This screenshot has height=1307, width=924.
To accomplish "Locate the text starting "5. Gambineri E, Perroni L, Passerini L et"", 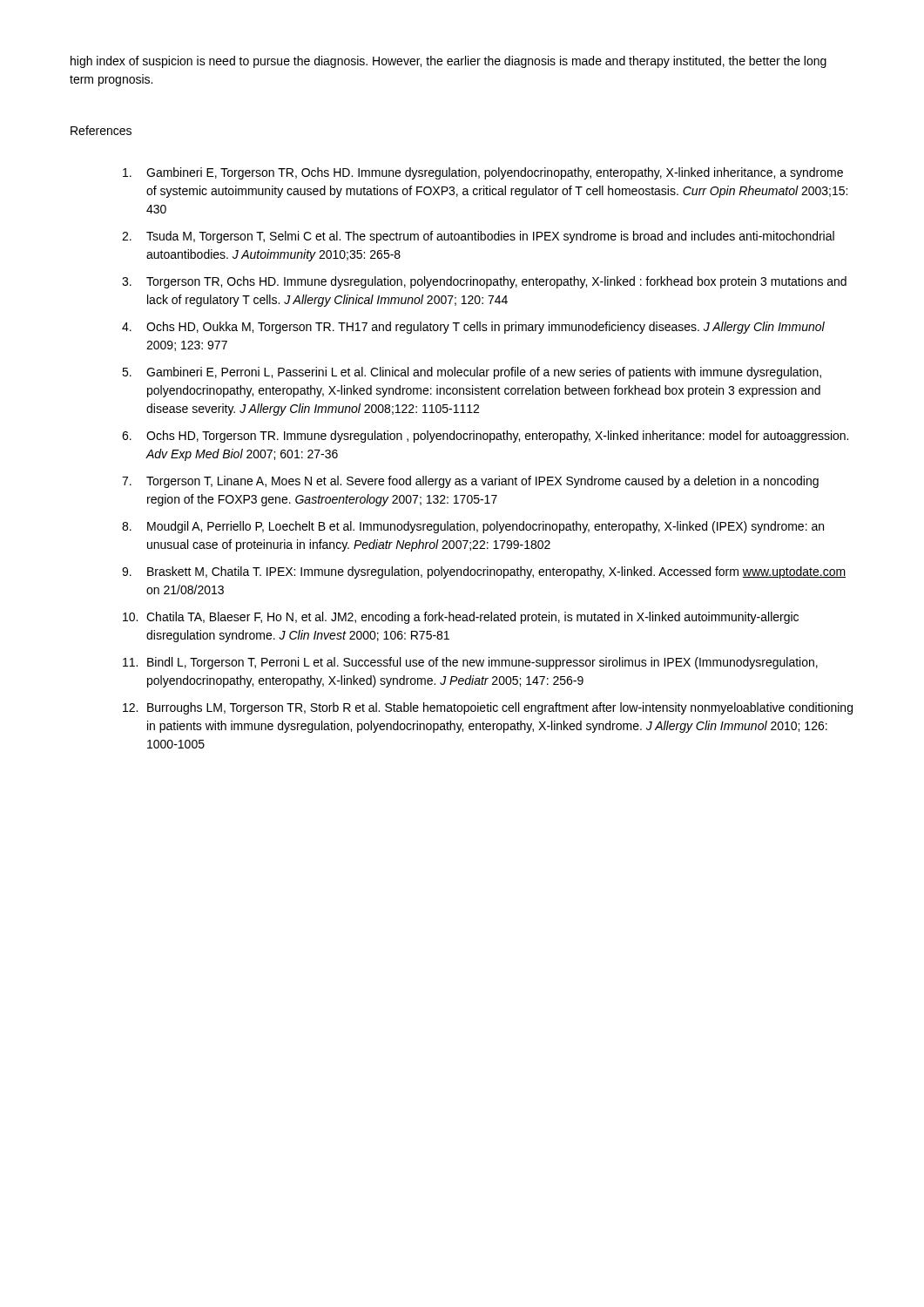I will (488, 391).
